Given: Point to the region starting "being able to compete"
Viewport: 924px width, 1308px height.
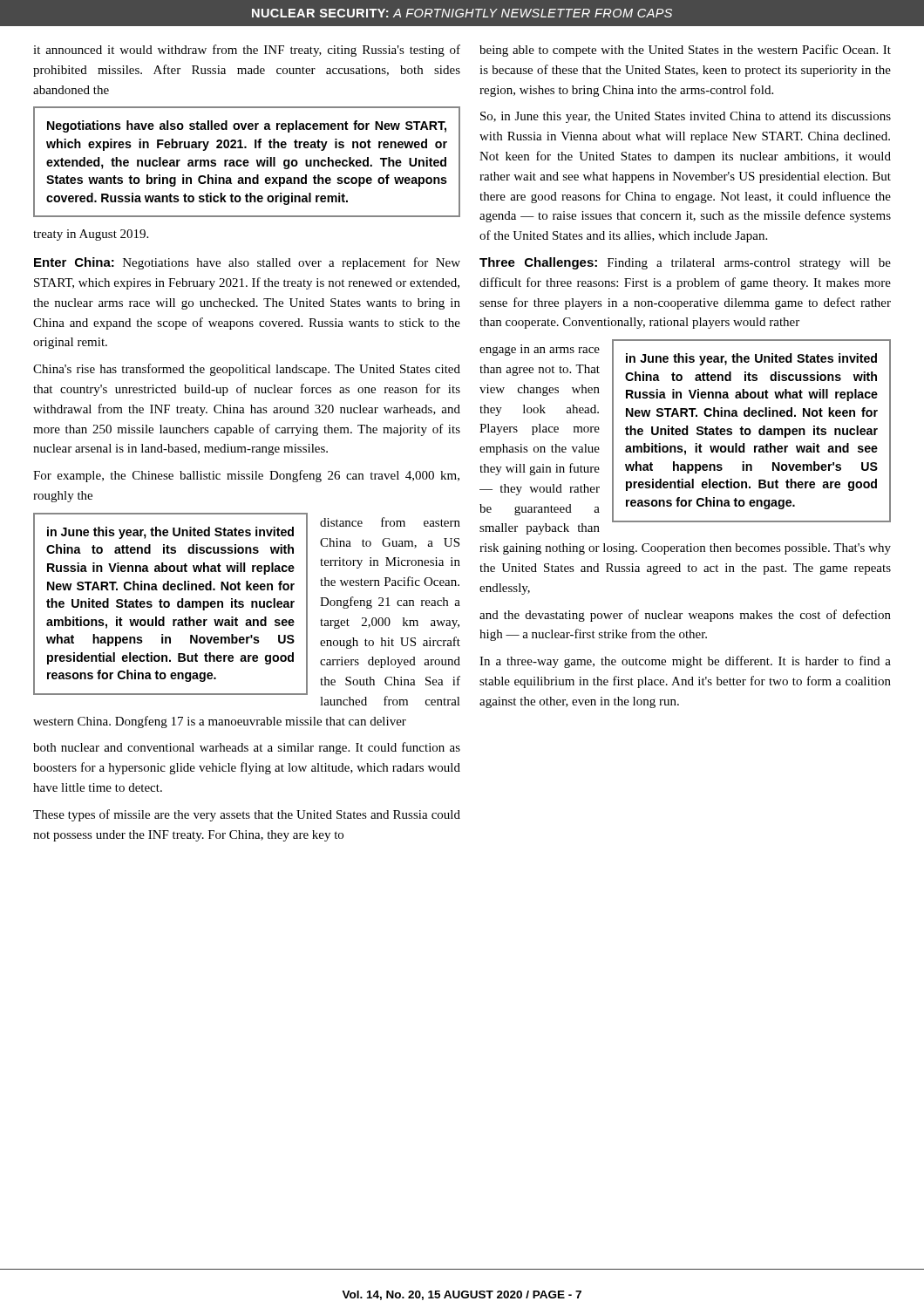Looking at the screenshot, I should click(685, 70).
